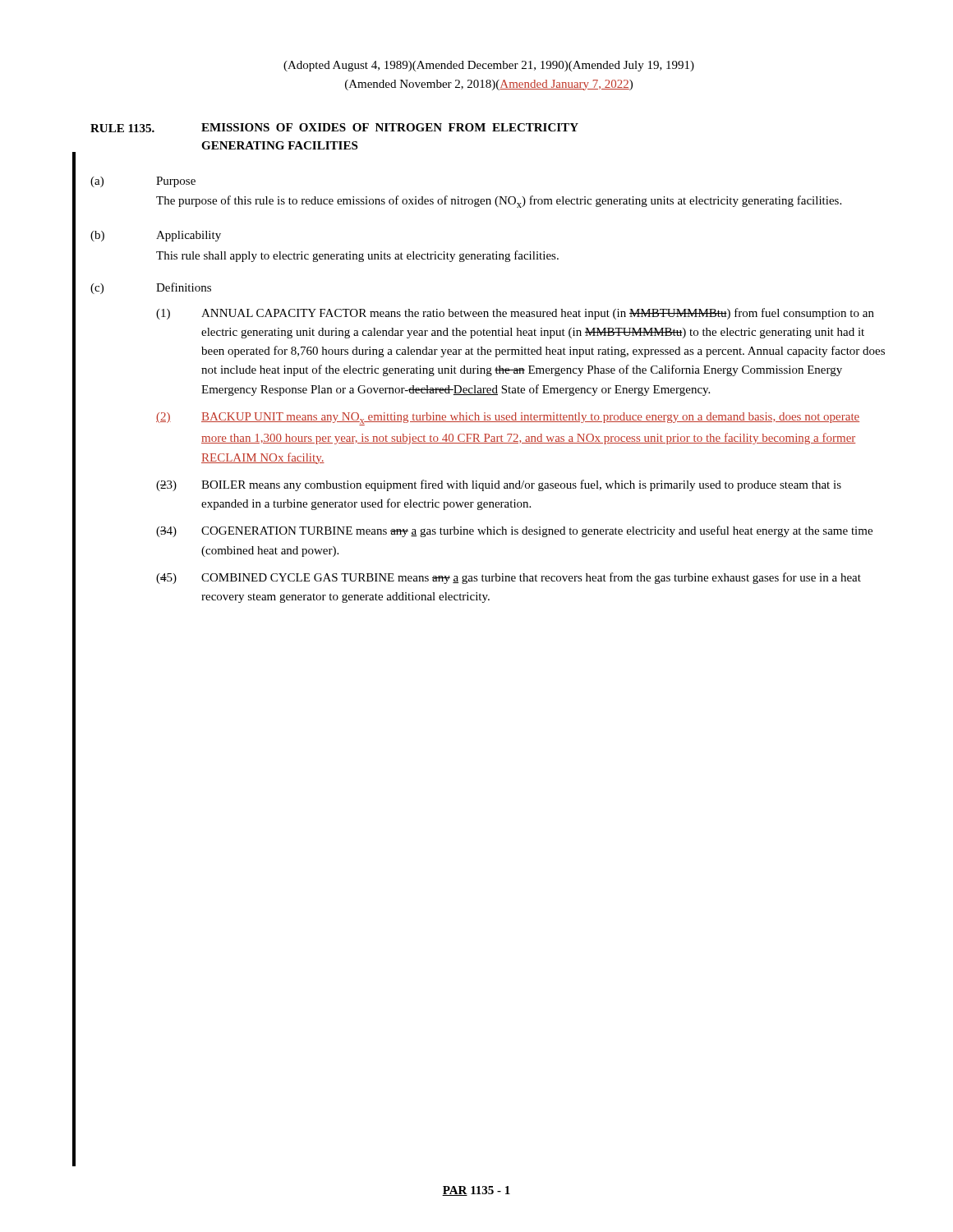
Task: Select the section header containing "(c) Definitions"
Action: [151, 288]
